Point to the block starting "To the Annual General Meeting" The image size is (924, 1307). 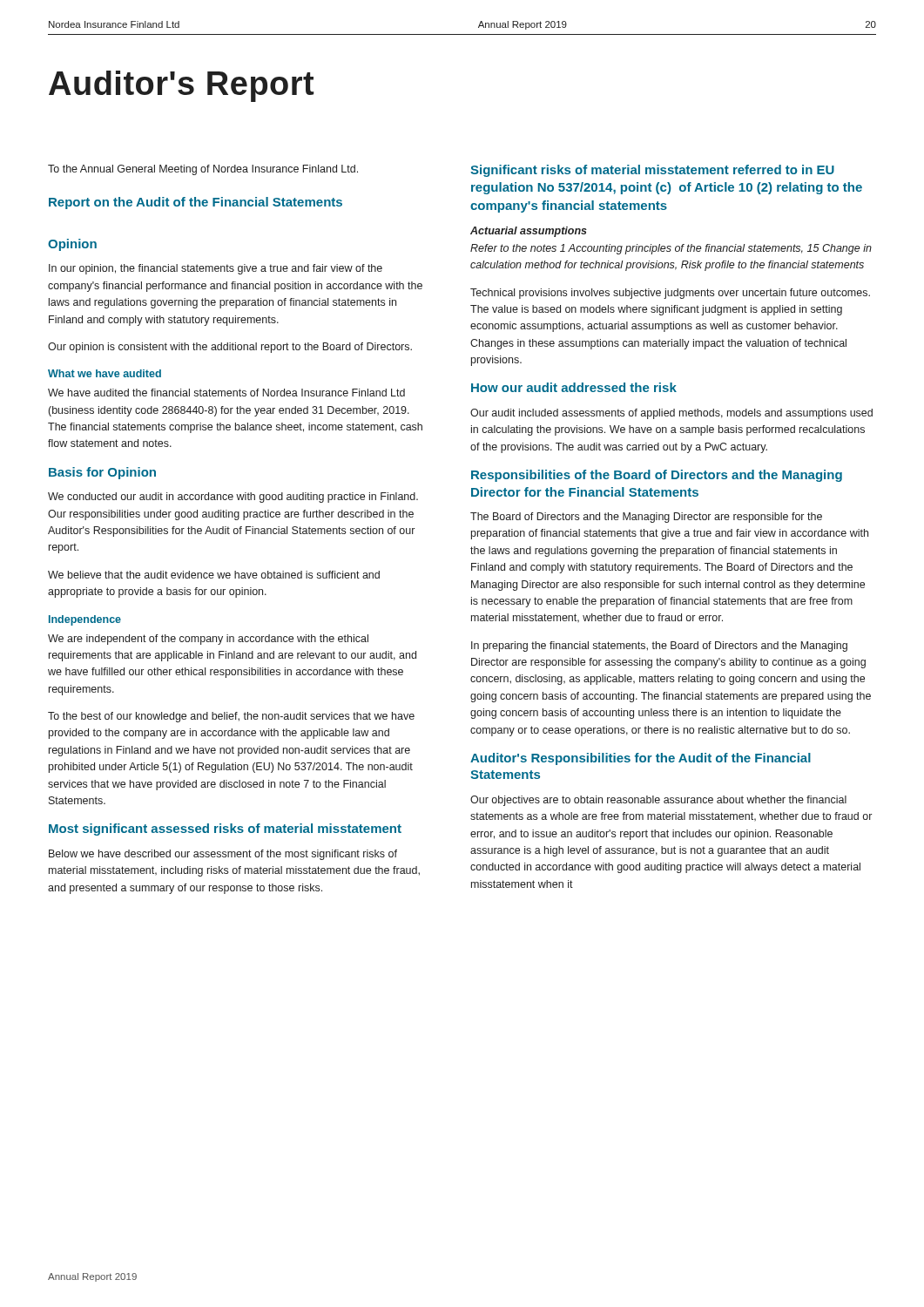tap(203, 169)
